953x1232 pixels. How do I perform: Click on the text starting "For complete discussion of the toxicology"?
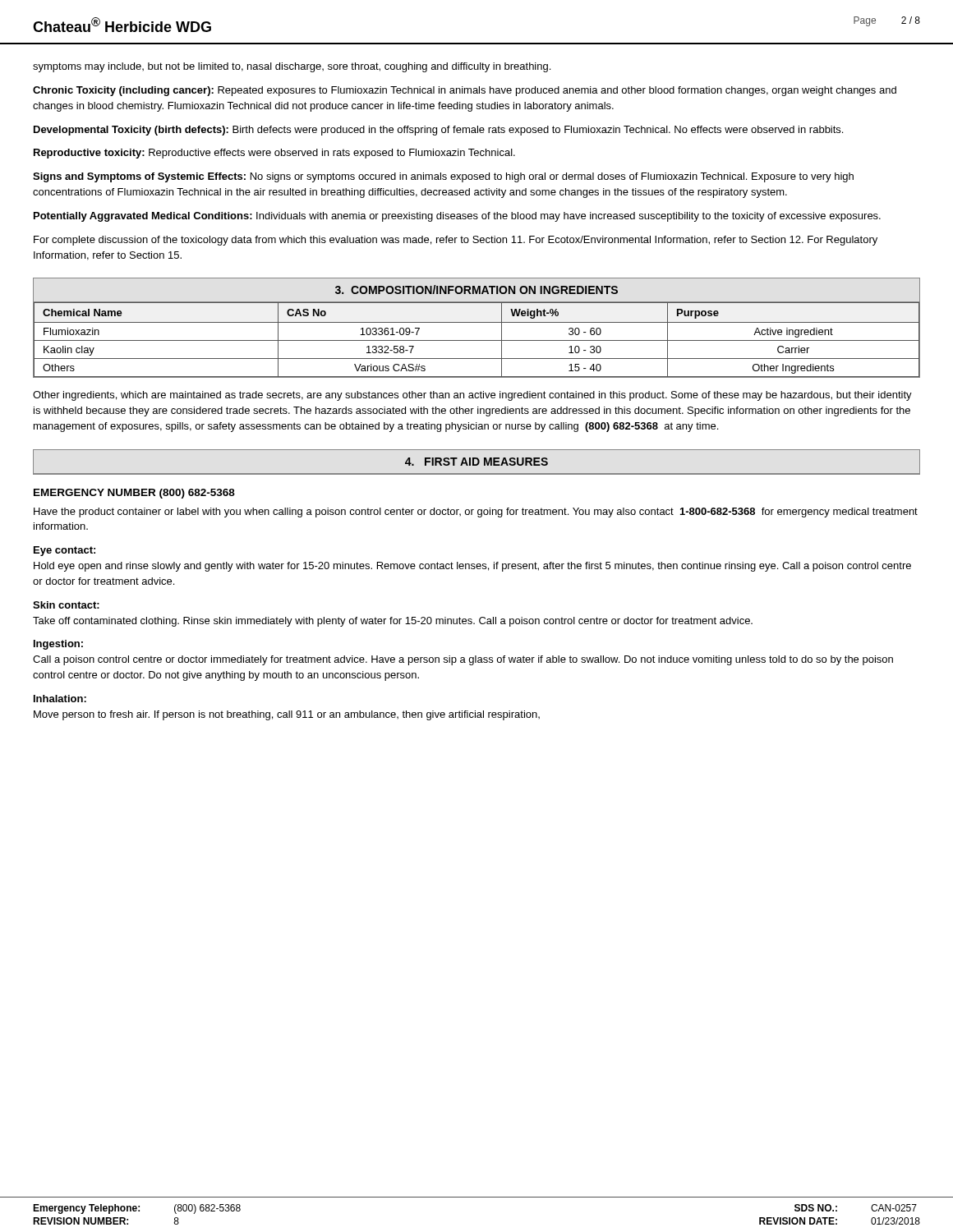[x=476, y=248]
